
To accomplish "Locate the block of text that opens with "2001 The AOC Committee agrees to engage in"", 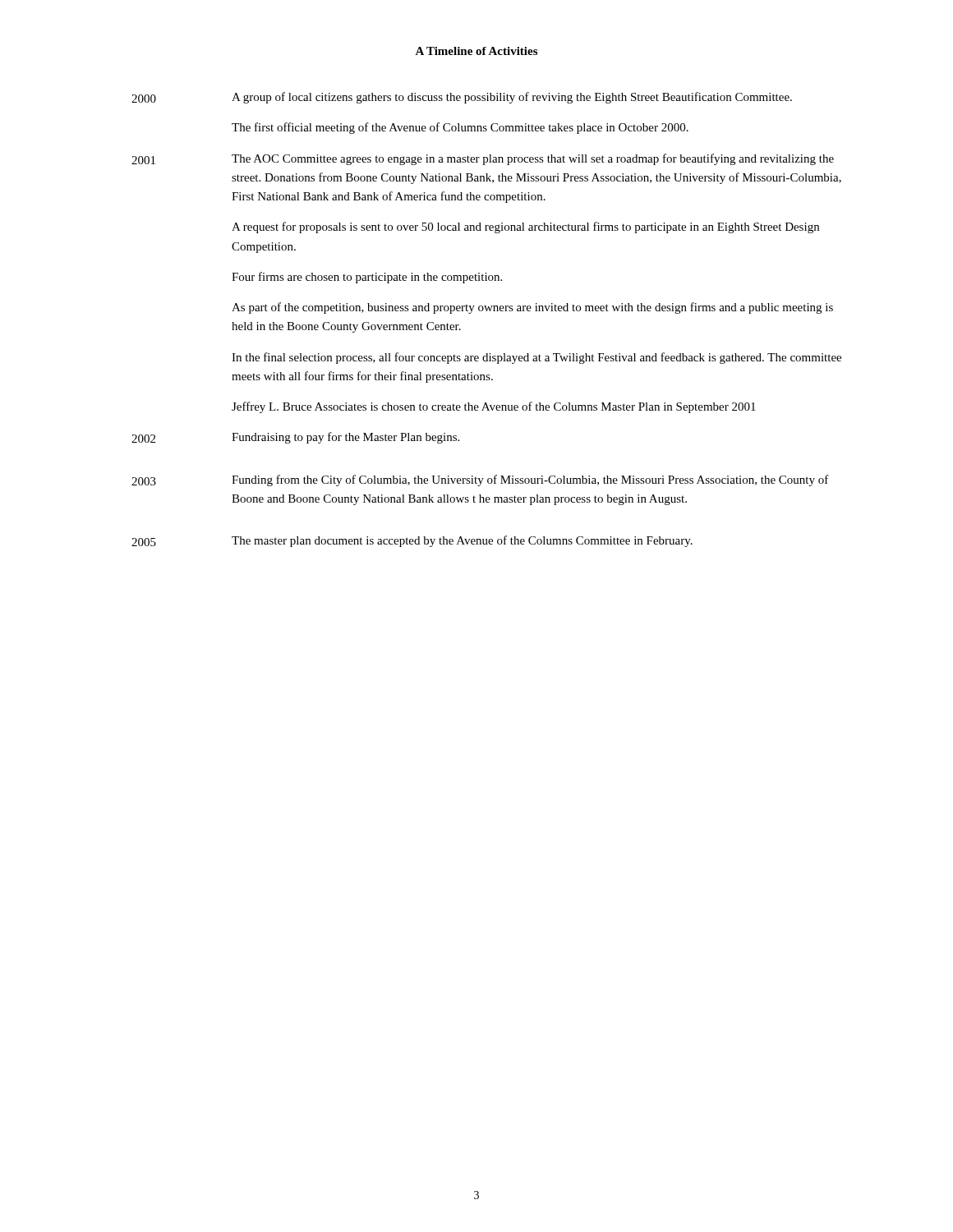I will [x=493, y=289].
